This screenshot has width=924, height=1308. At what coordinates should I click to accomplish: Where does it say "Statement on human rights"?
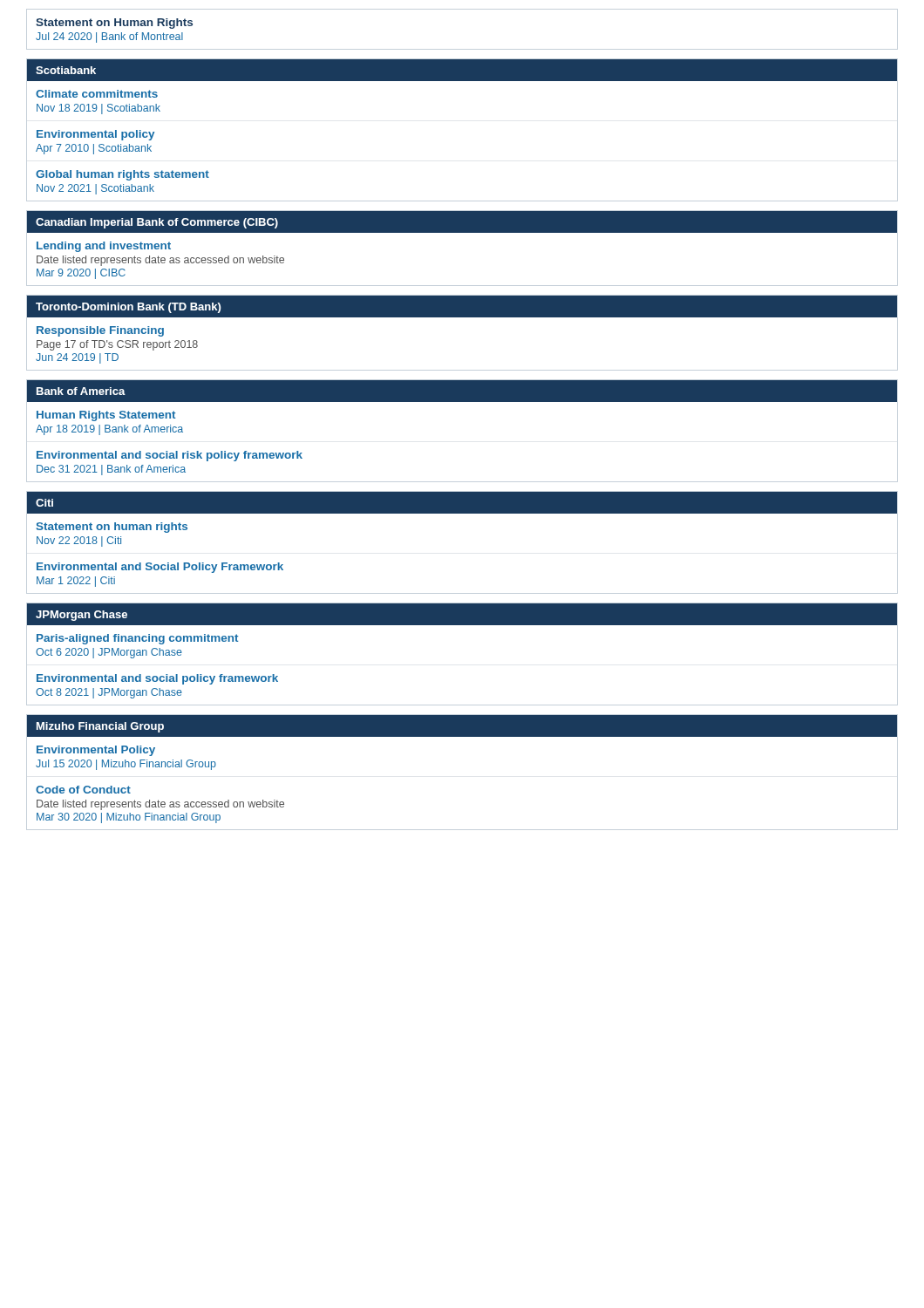coord(112,526)
